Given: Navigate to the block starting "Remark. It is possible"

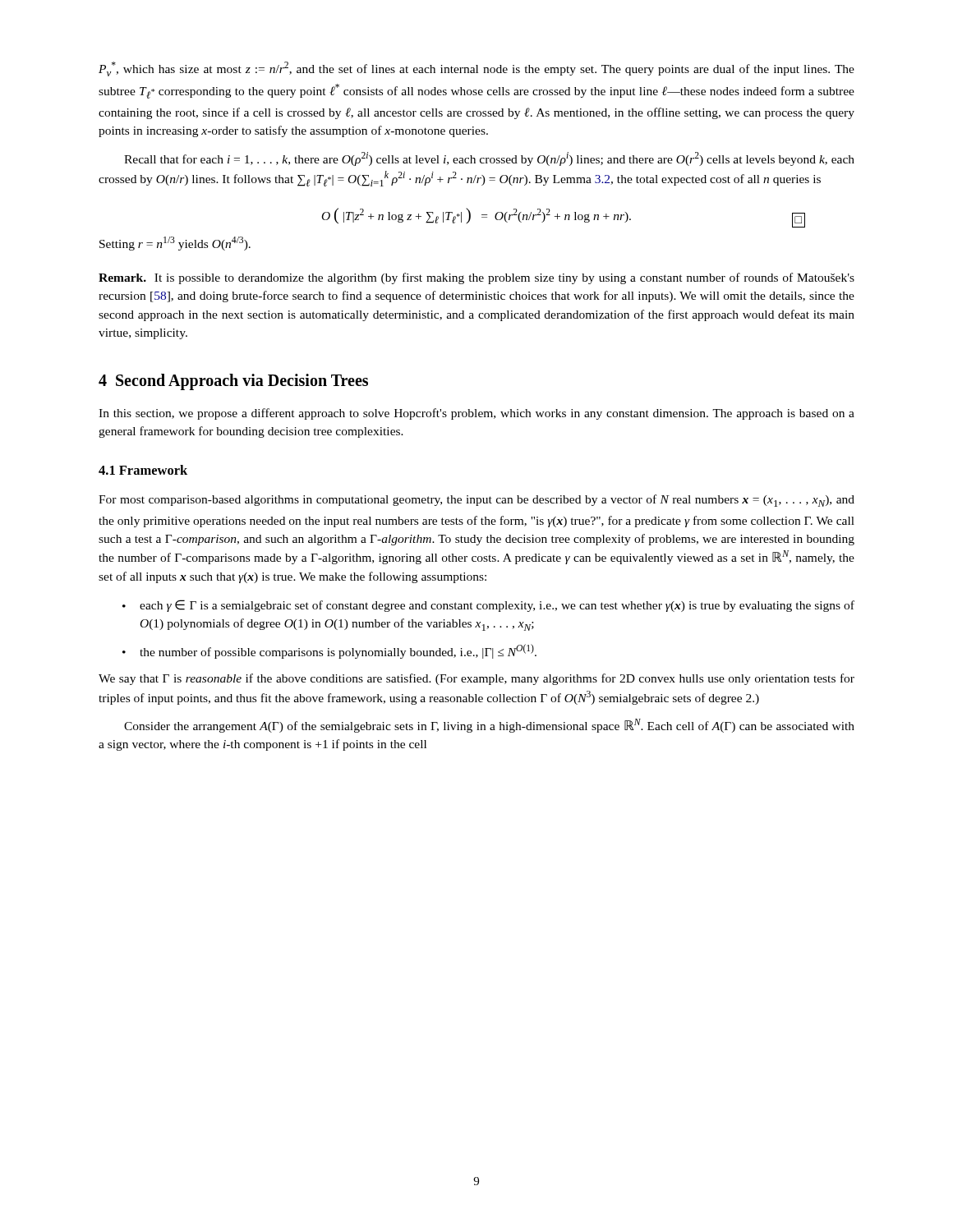Looking at the screenshot, I should point(476,305).
